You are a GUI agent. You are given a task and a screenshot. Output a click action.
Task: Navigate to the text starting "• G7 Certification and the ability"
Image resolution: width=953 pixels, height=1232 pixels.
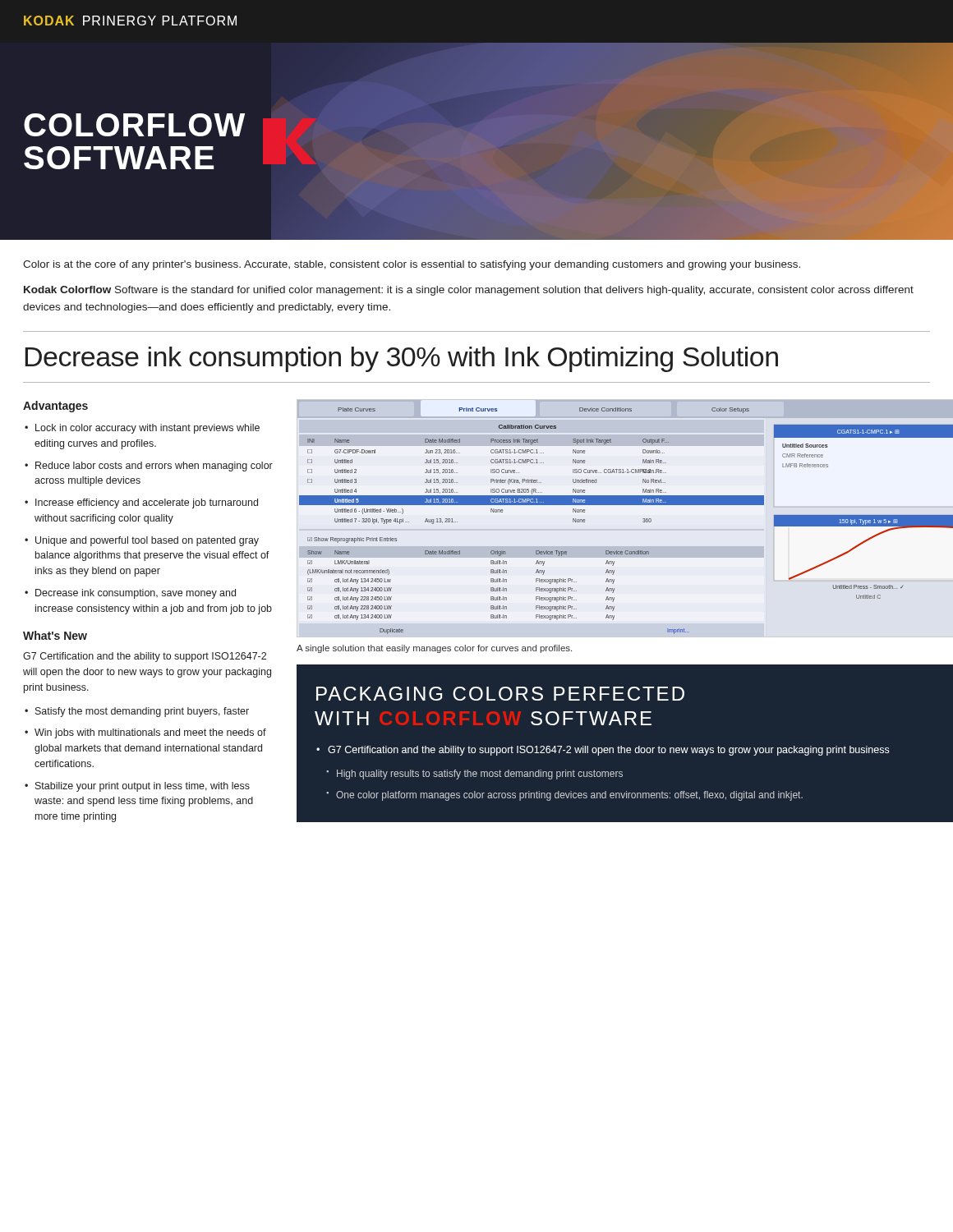click(603, 750)
